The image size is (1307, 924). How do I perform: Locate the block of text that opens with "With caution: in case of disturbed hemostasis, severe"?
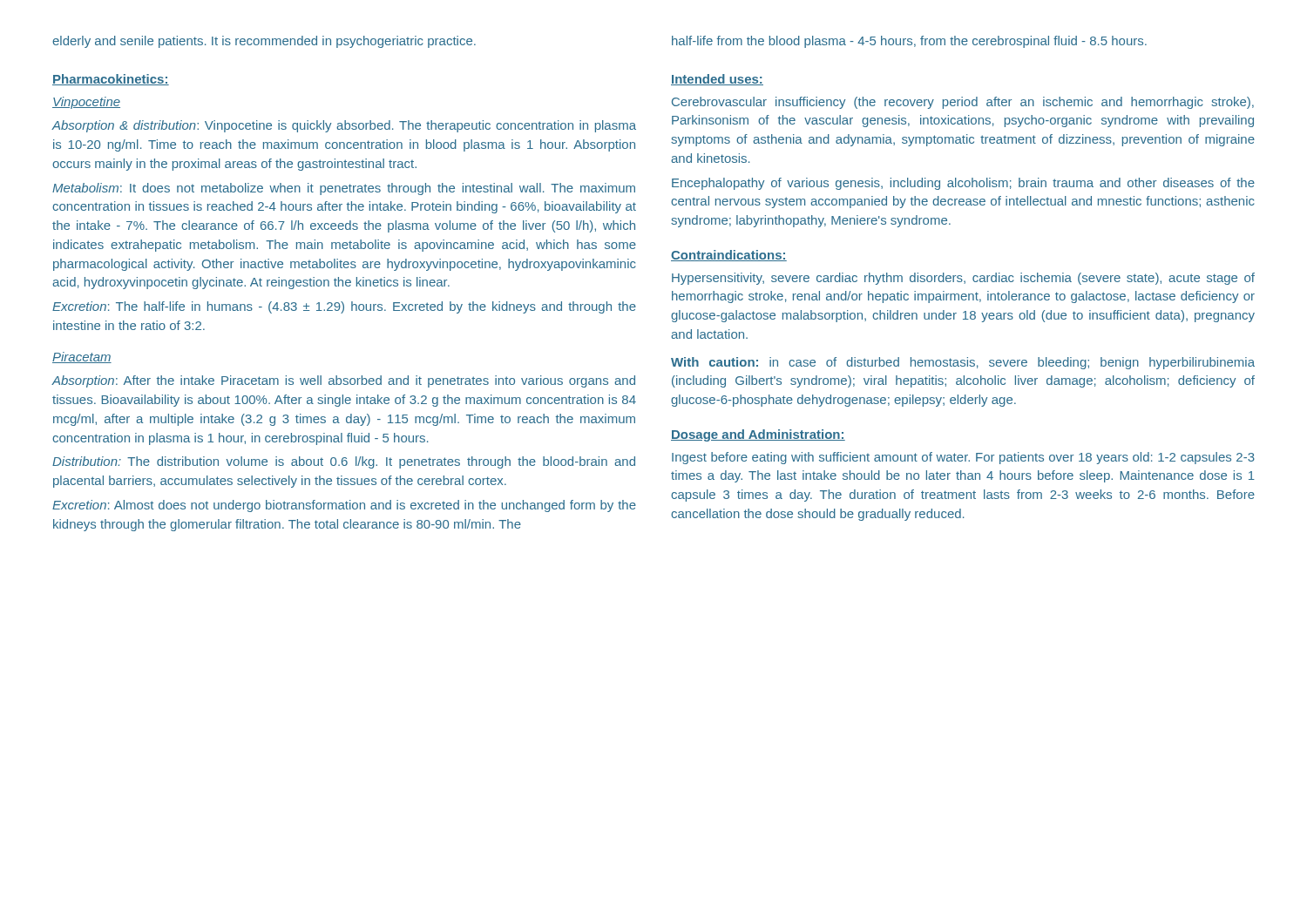(963, 381)
